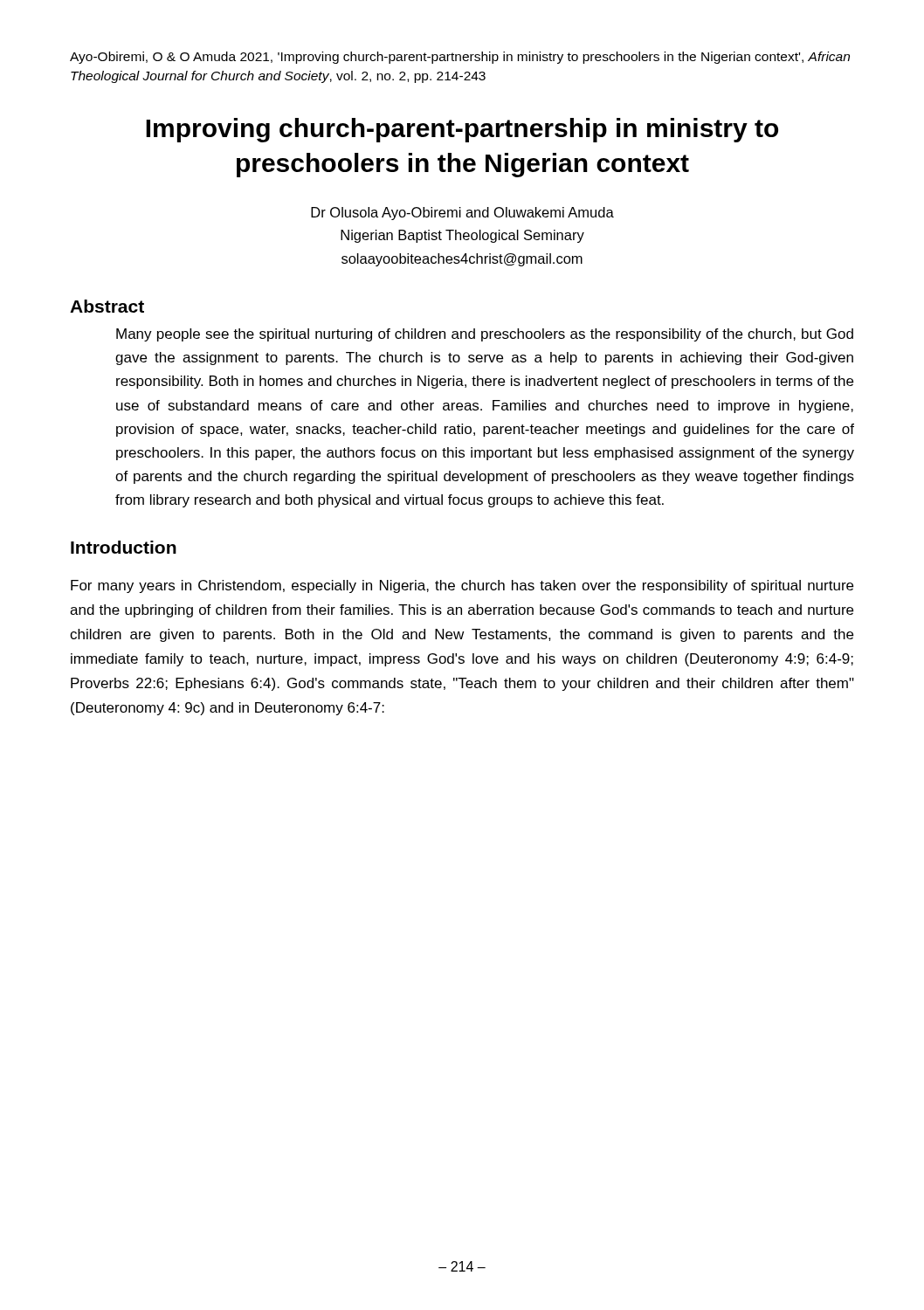Navigate to the block starting "For many years in"
This screenshot has width=924, height=1310.
coord(462,646)
